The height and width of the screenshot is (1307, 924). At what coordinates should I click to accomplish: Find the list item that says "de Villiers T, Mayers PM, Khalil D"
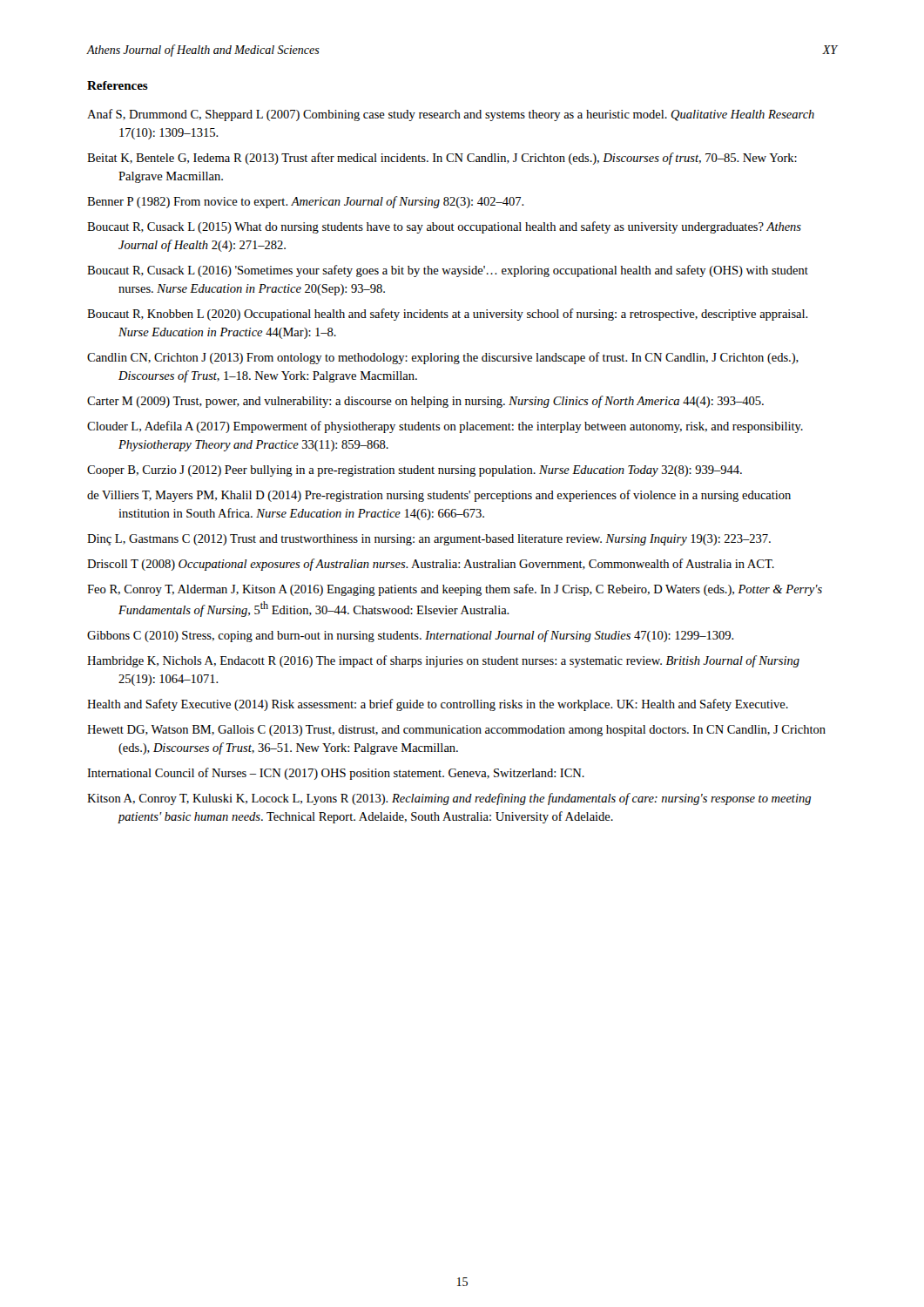coord(439,504)
